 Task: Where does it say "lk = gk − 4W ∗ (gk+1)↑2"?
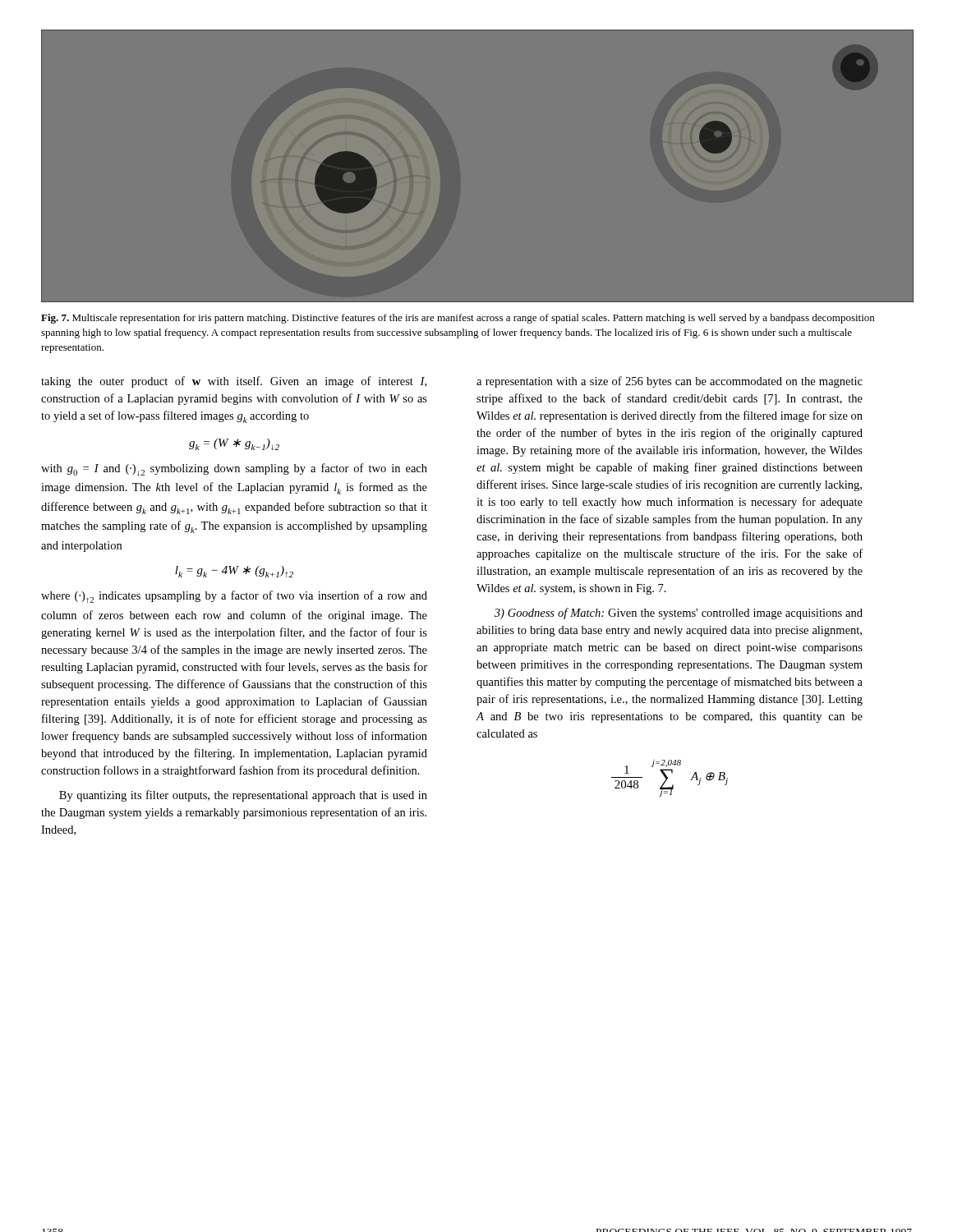[234, 571]
